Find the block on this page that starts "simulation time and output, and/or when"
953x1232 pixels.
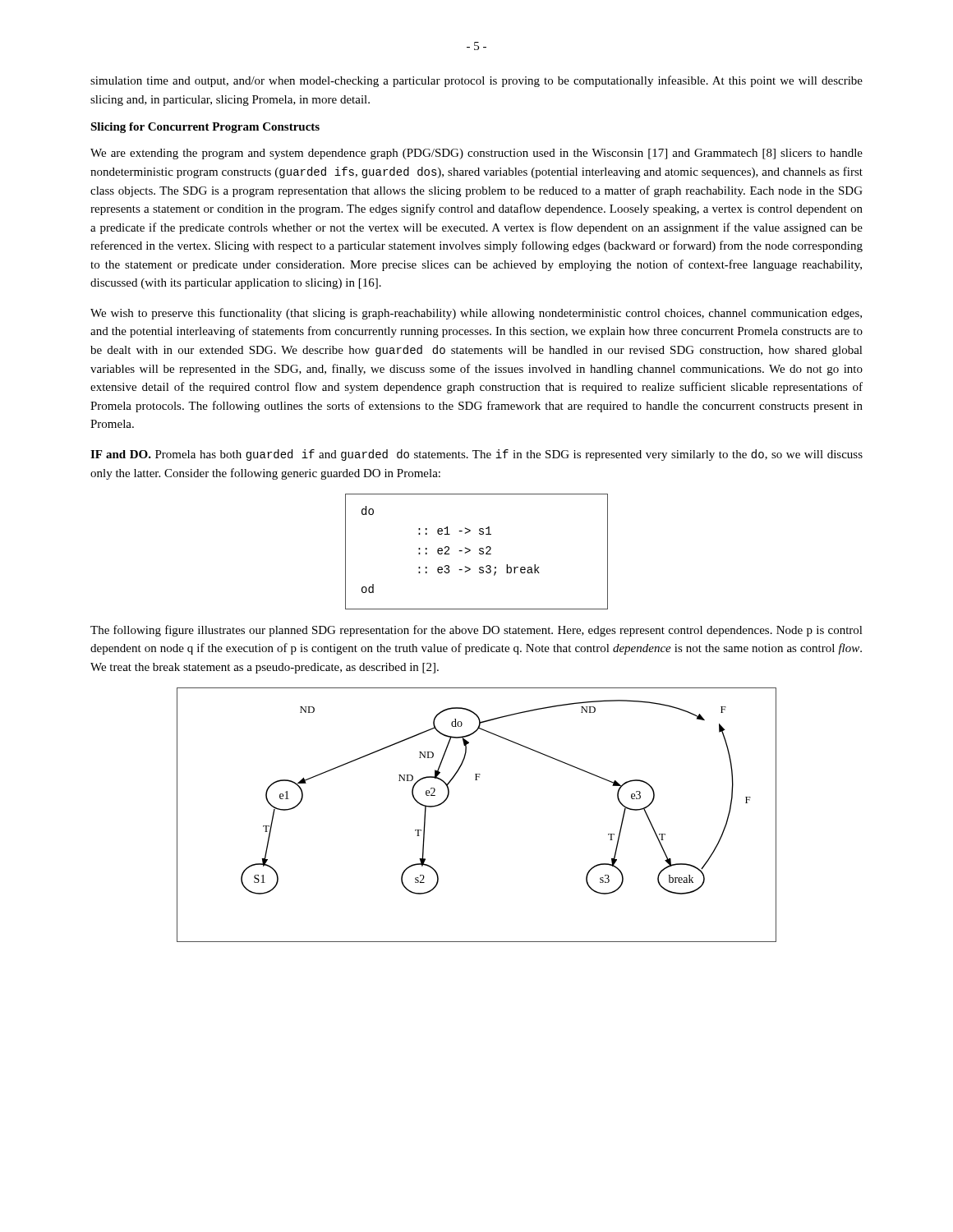pos(476,90)
